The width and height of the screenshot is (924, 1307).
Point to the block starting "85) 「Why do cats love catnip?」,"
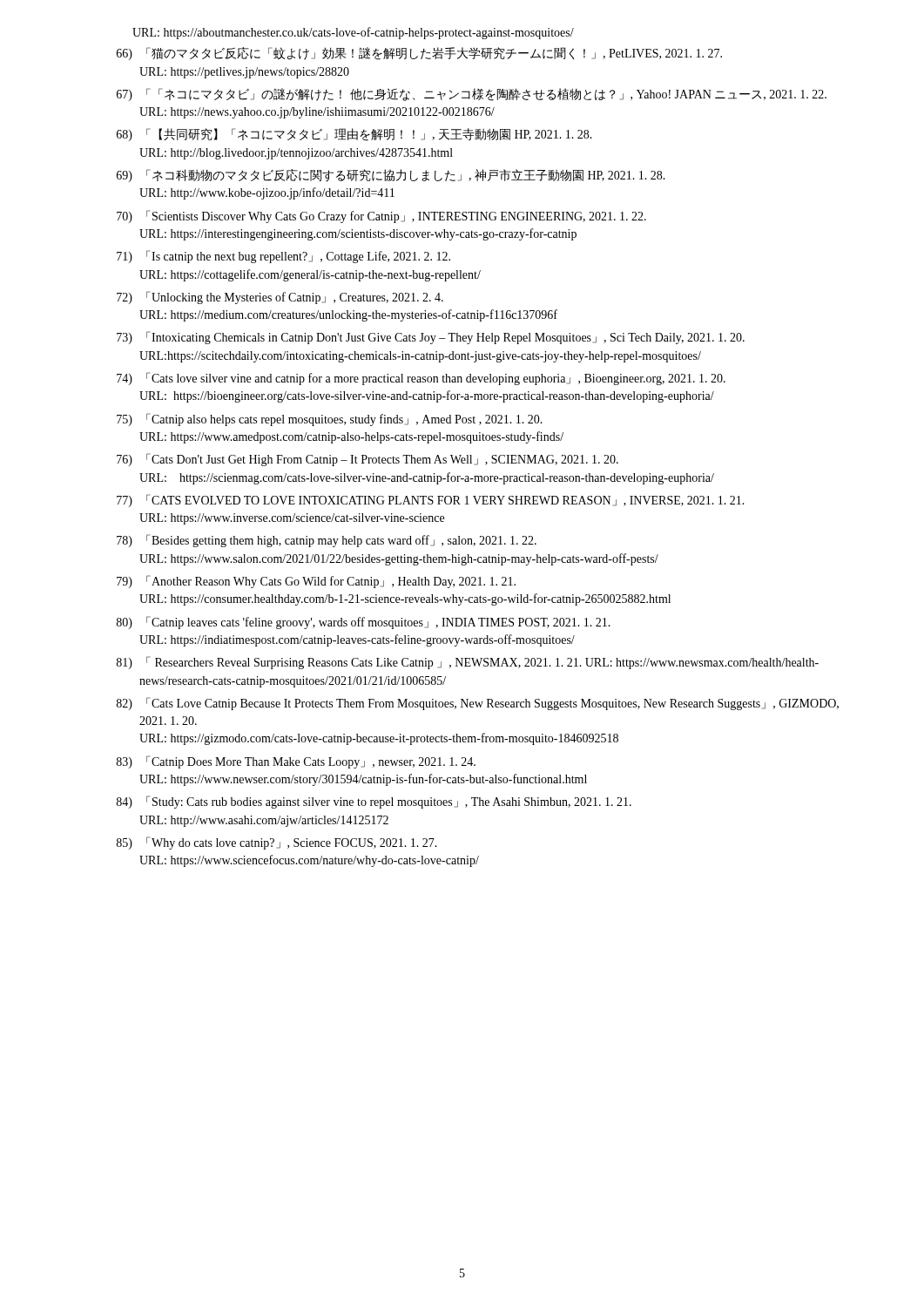click(478, 852)
